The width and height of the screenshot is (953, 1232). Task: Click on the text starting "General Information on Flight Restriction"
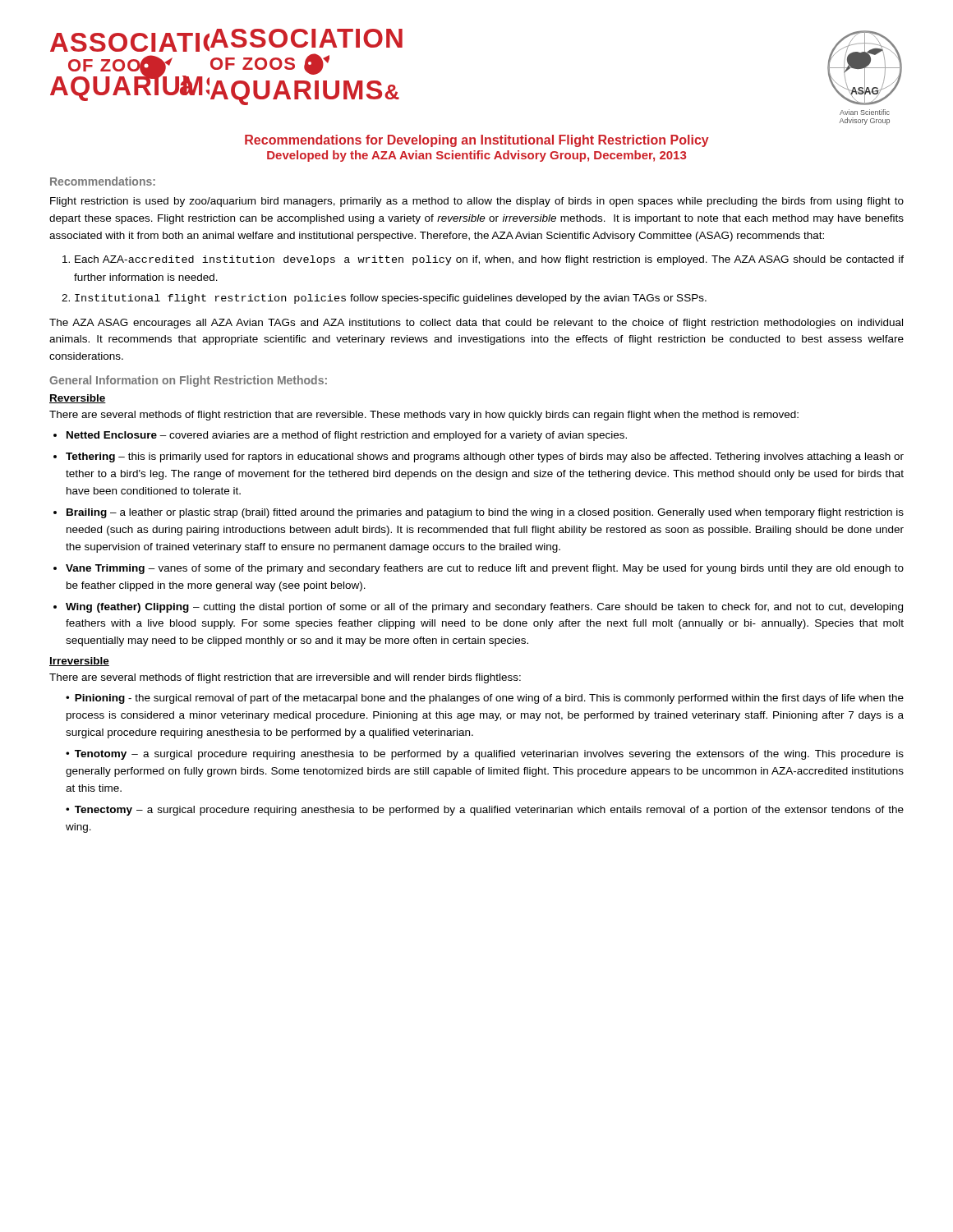pos(189,381)
